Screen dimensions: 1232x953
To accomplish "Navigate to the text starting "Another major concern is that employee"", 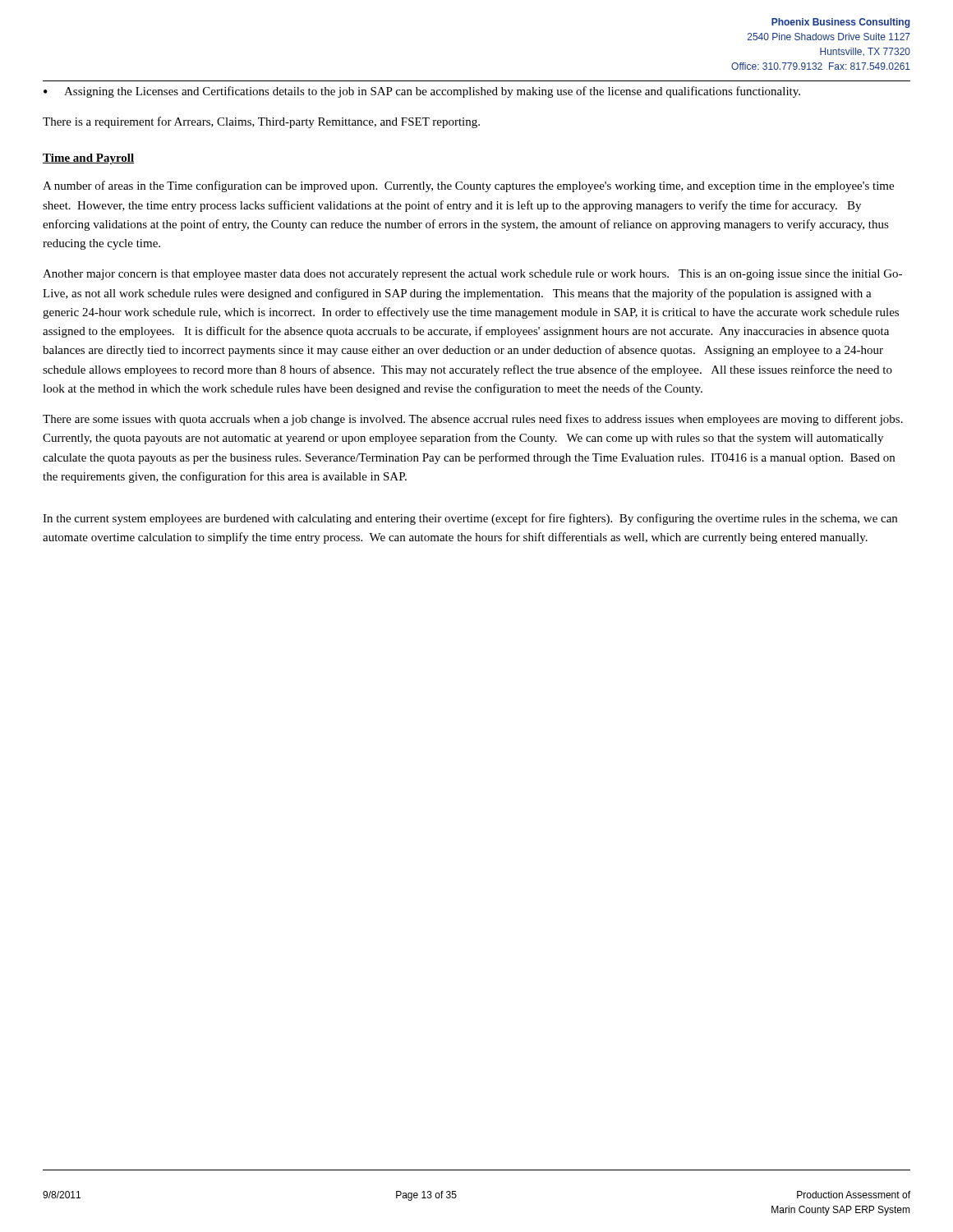I will 473,331.
